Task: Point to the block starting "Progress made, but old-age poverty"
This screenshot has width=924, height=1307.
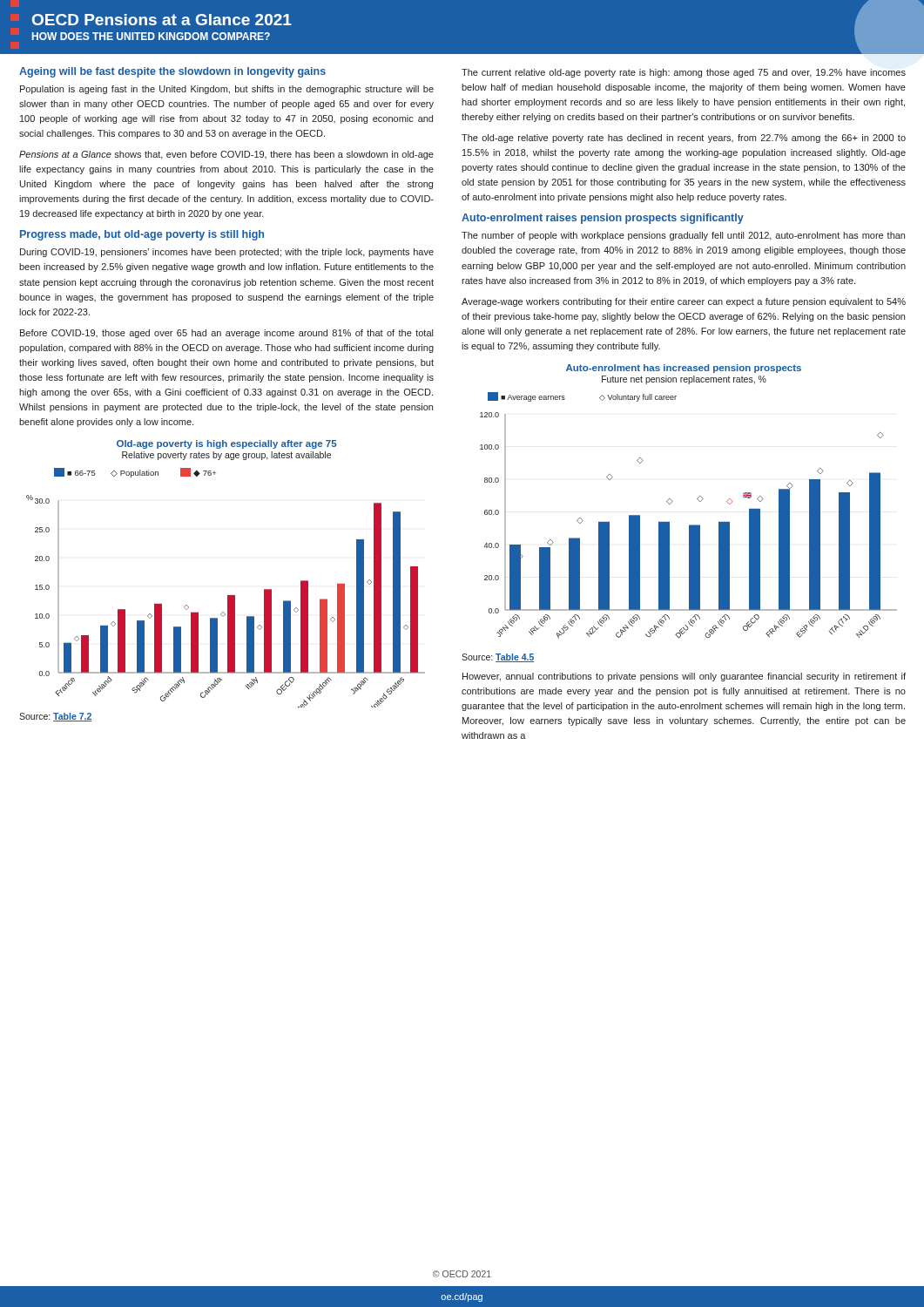Action: pos(142,235)
